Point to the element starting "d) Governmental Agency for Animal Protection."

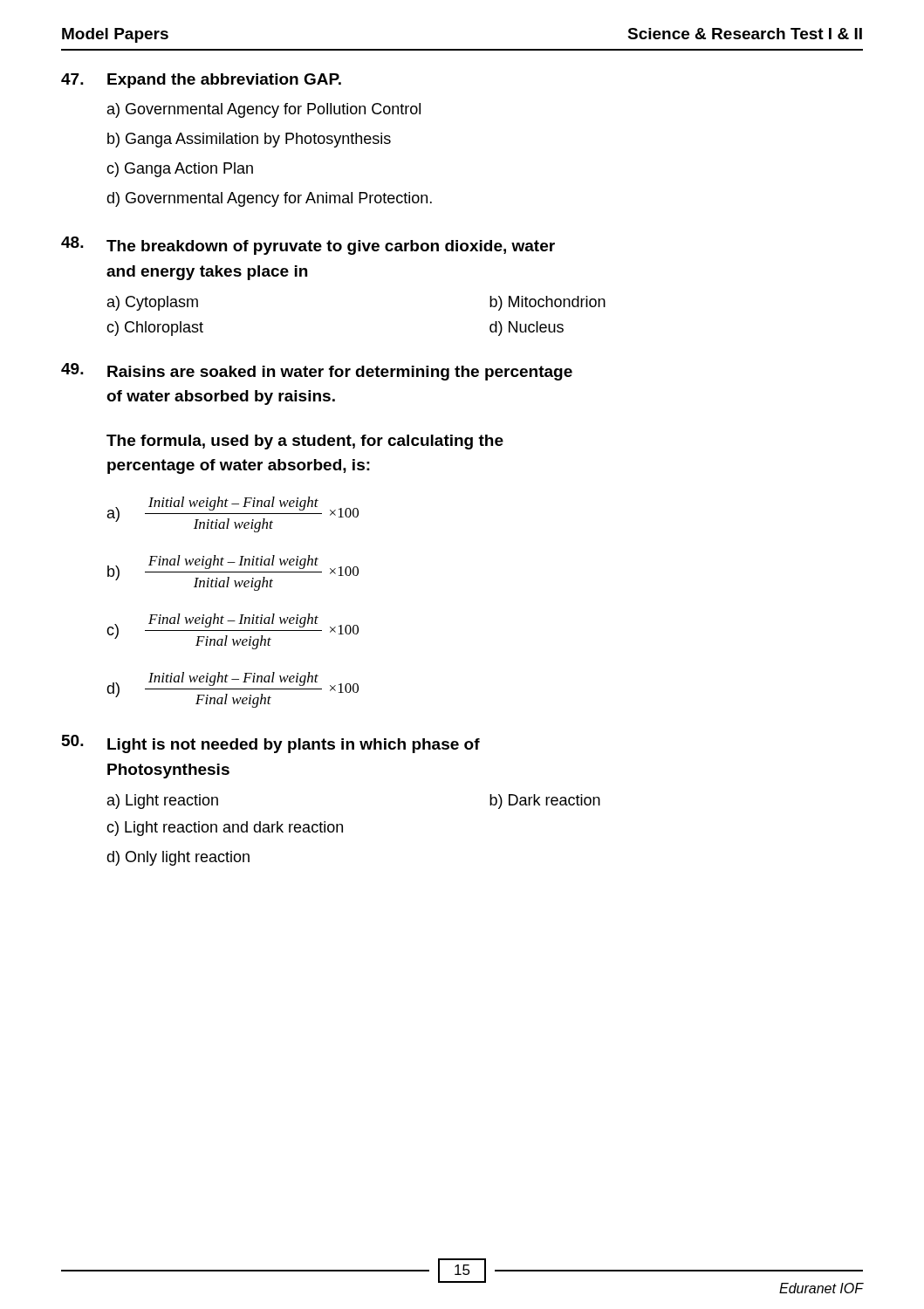click(270, 198)
